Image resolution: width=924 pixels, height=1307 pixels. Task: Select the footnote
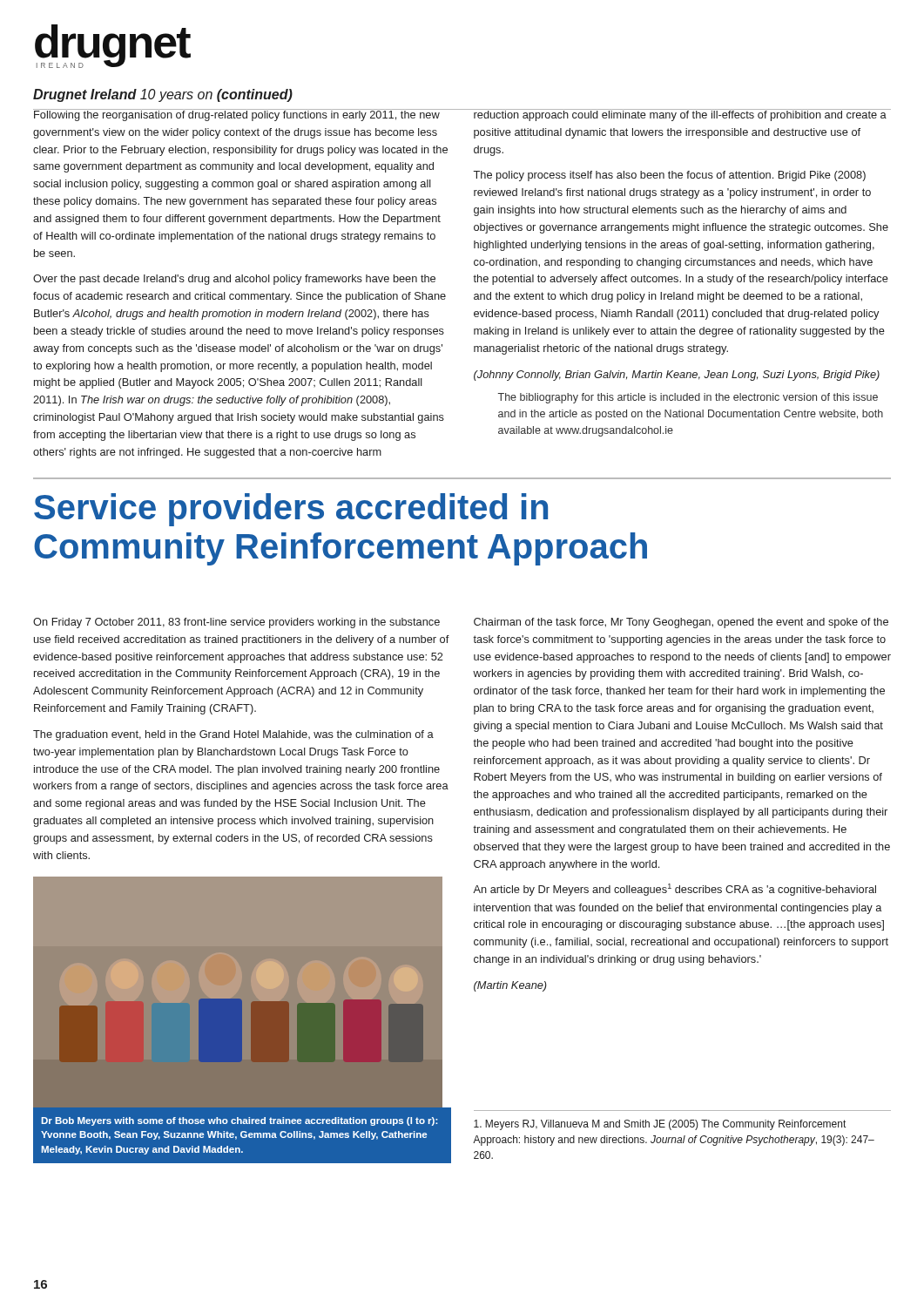pyautogui.click(x=674, y=1139)
